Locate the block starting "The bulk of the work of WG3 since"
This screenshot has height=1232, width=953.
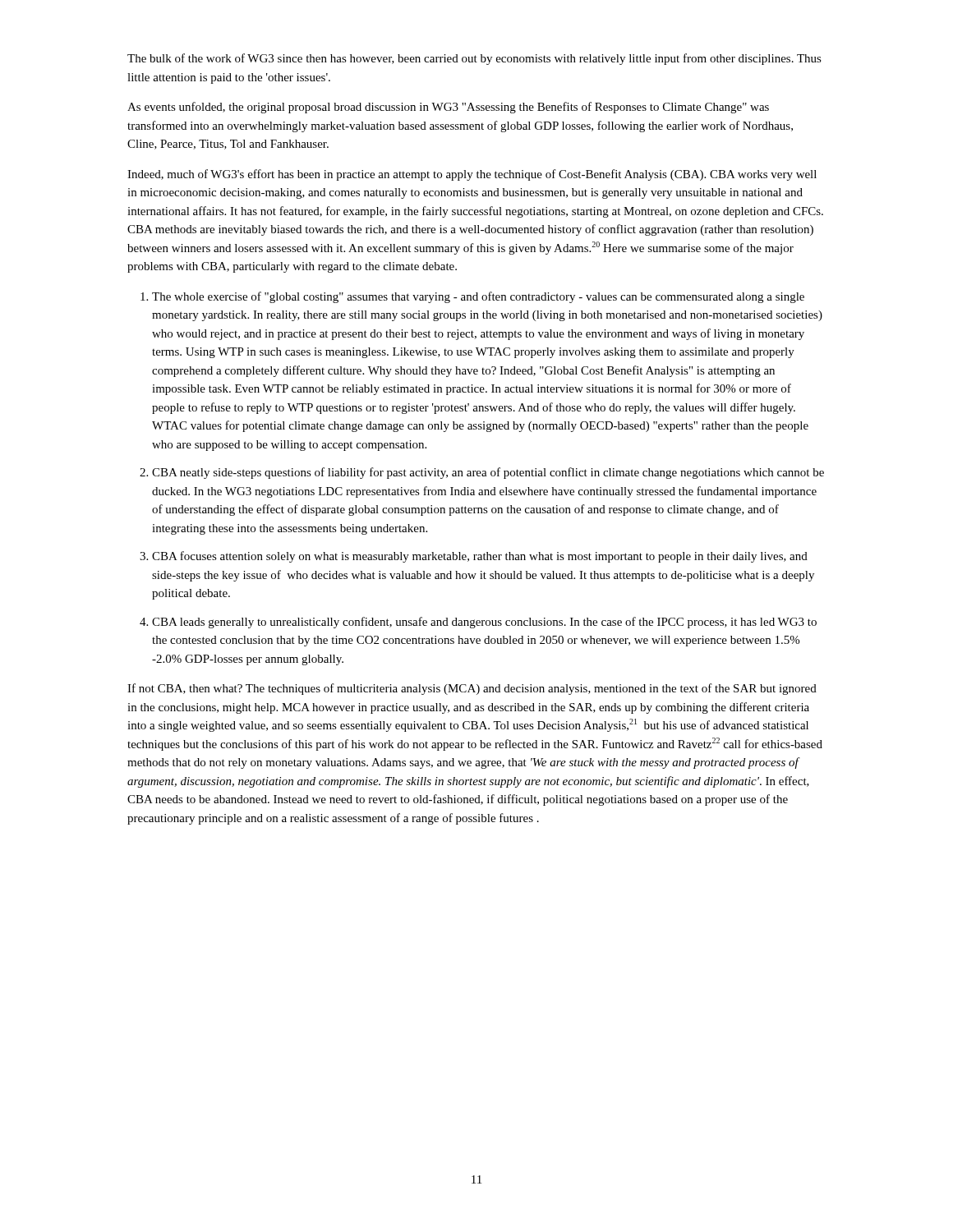click(x=476, y=68)
